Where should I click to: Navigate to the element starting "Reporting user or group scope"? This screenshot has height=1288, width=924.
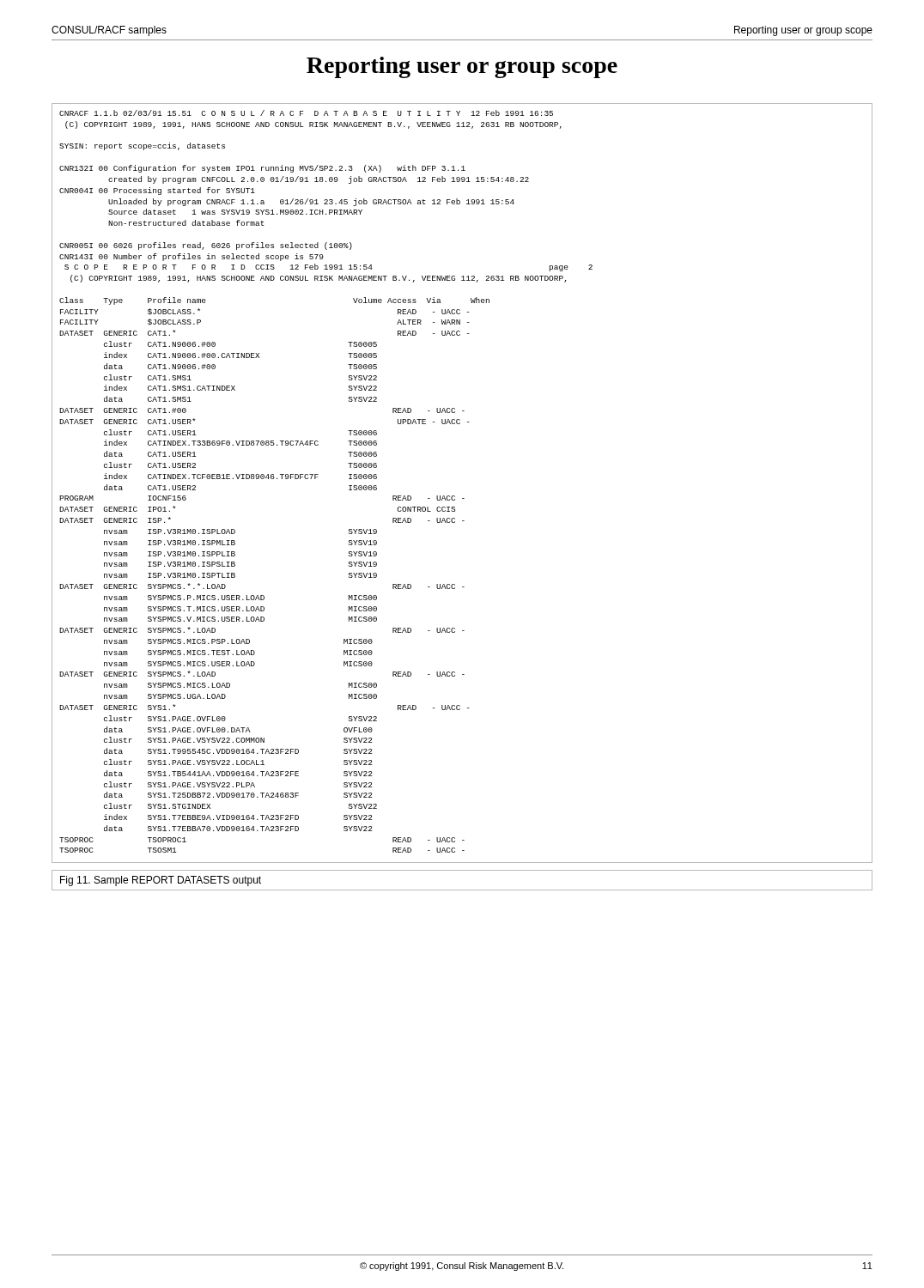point(462,65)
